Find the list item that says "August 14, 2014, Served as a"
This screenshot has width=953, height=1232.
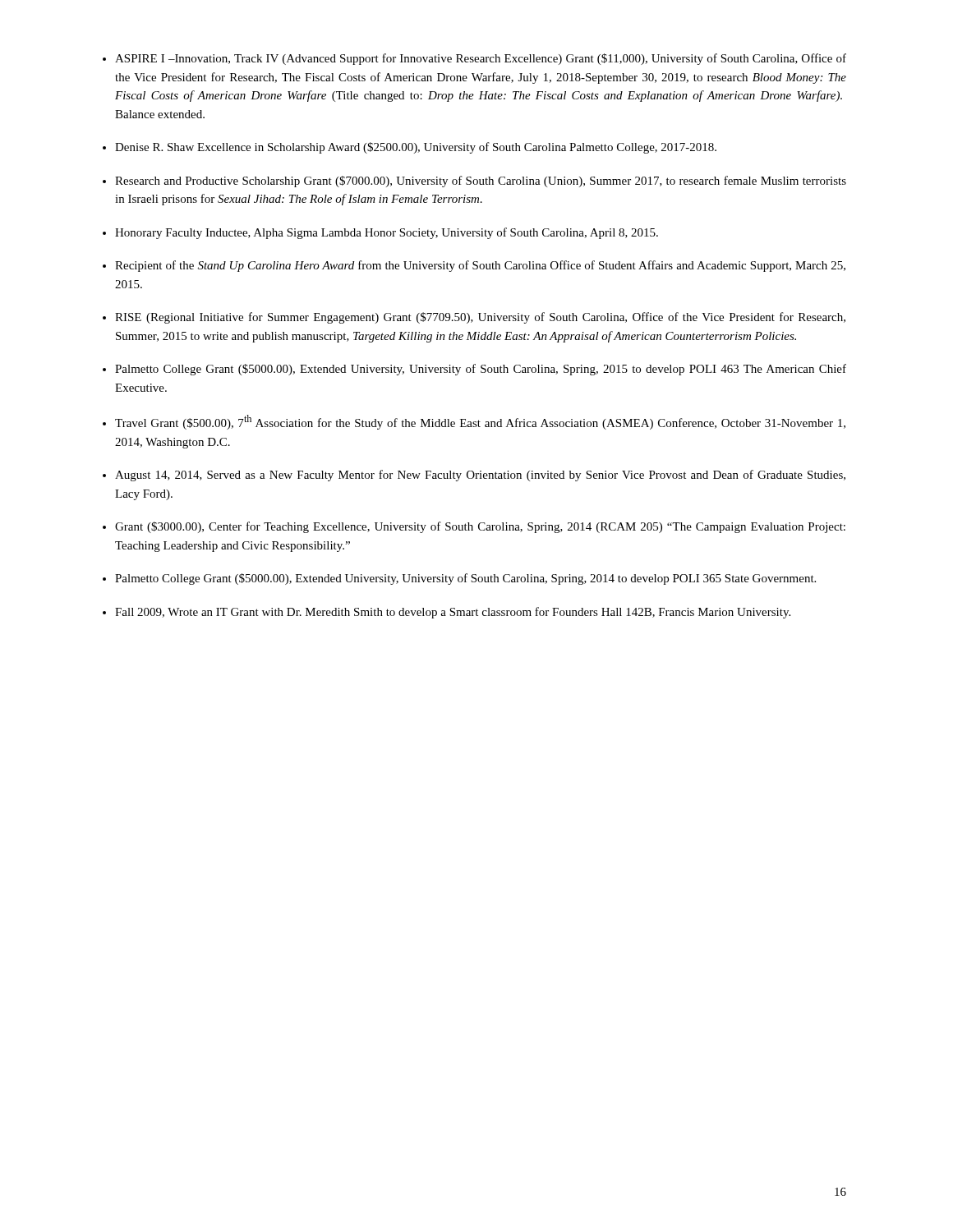(x=481, y=484)
